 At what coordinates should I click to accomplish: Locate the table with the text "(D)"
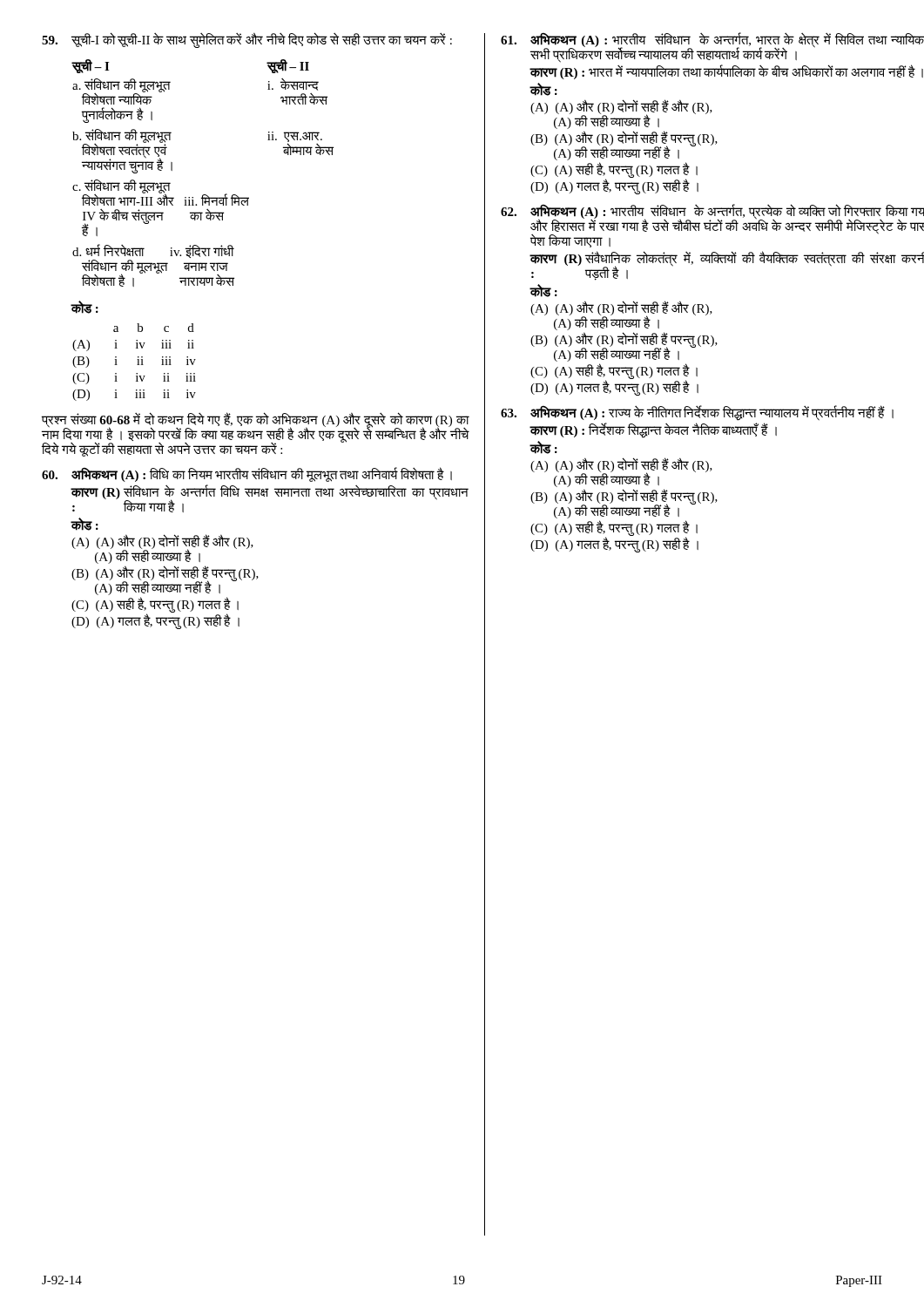(270, 352)
